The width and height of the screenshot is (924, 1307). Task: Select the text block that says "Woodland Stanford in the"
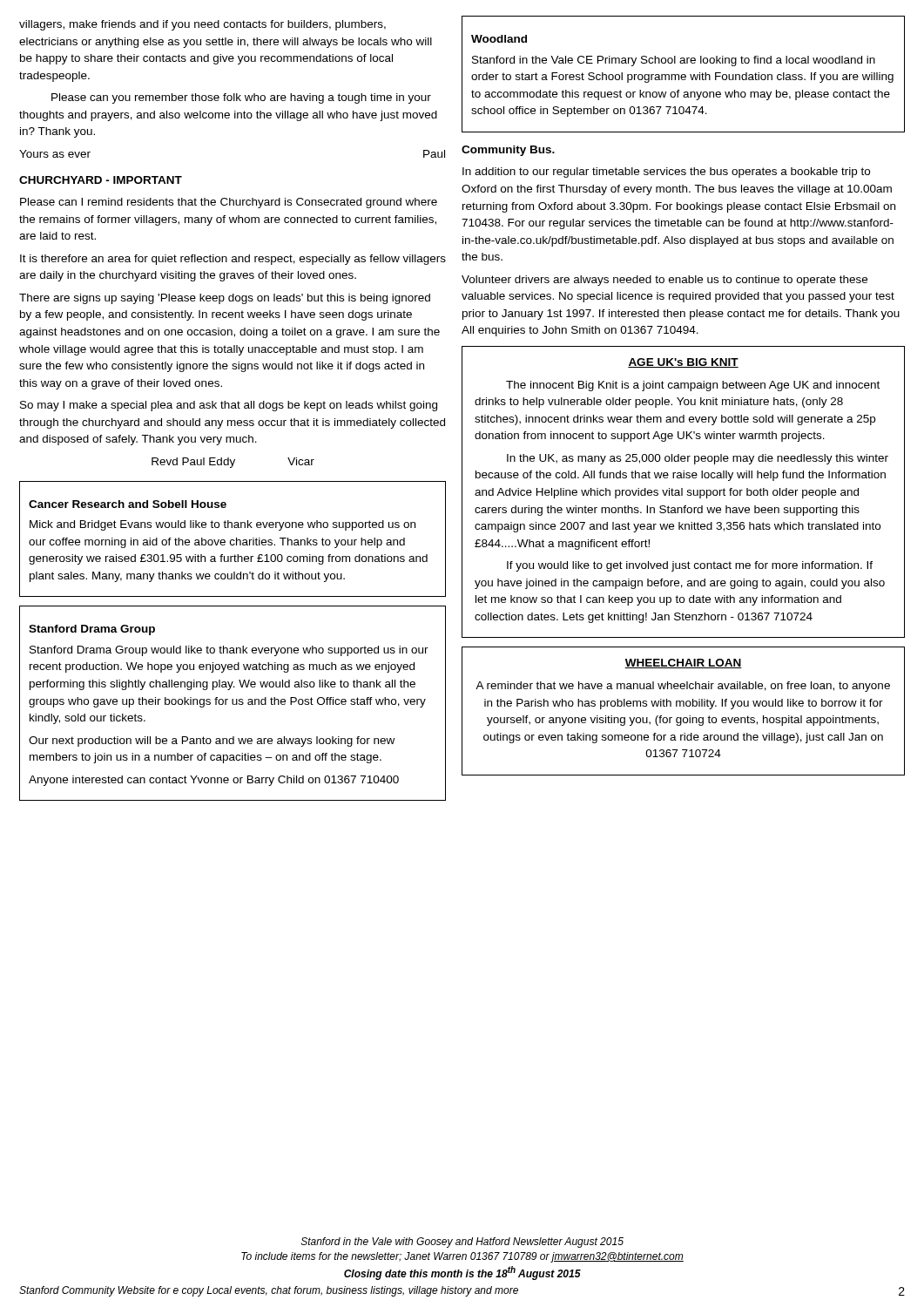683,75
